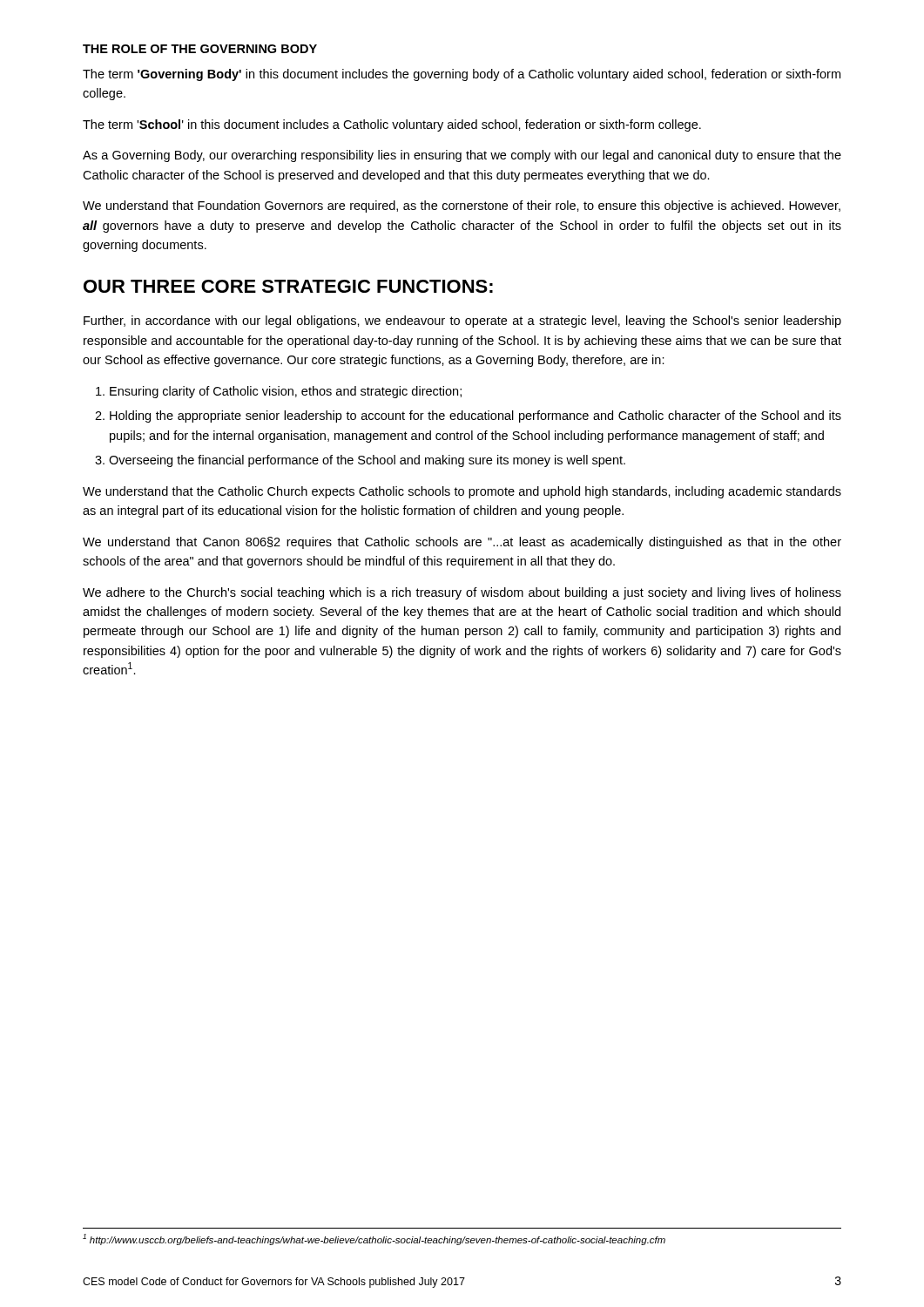
Task: Locate the block of text that opens with "The term 'School' in this"
Action: coord(392,125)
